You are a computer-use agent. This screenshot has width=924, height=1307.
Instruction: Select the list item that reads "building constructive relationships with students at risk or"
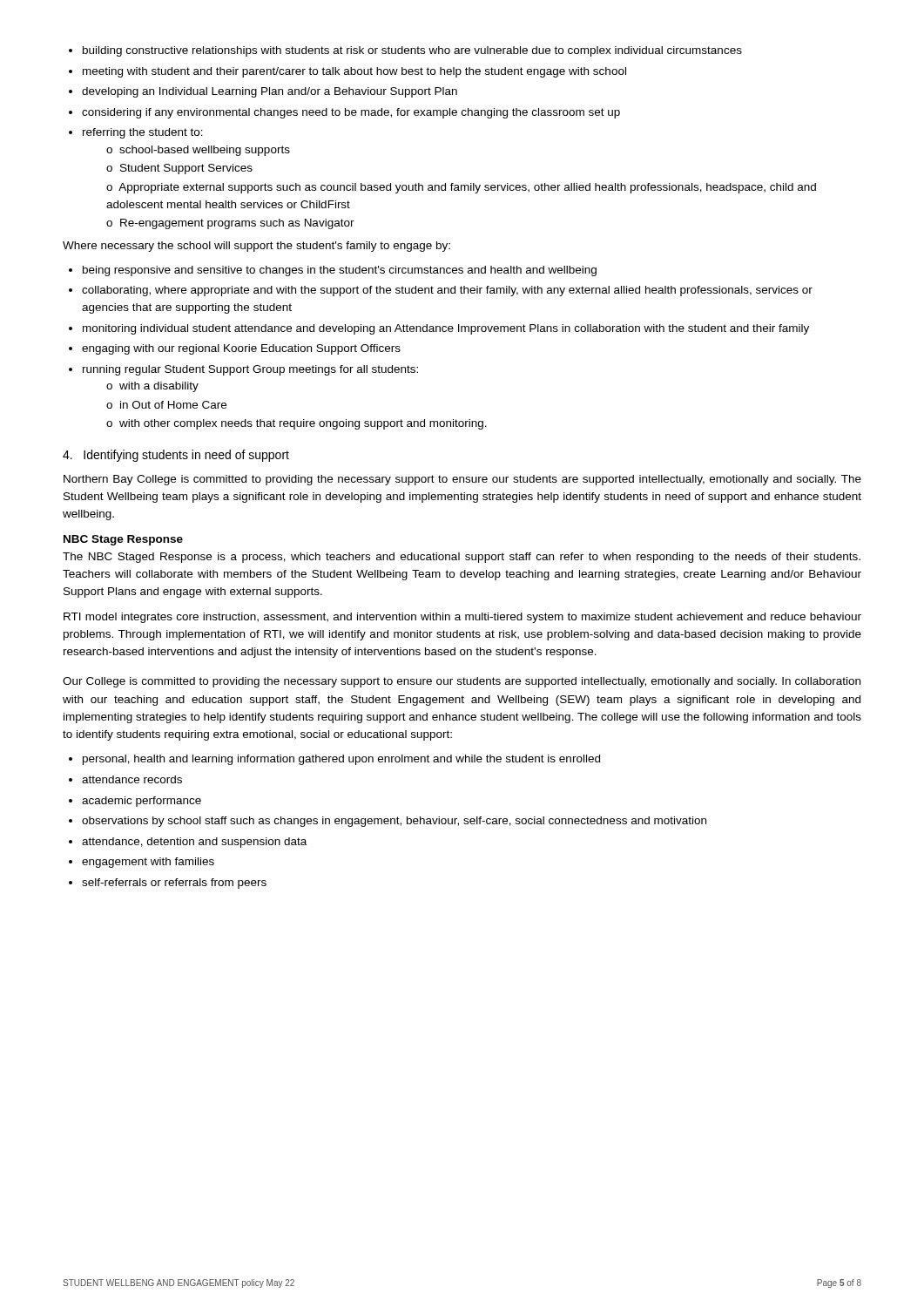[472, 50]
